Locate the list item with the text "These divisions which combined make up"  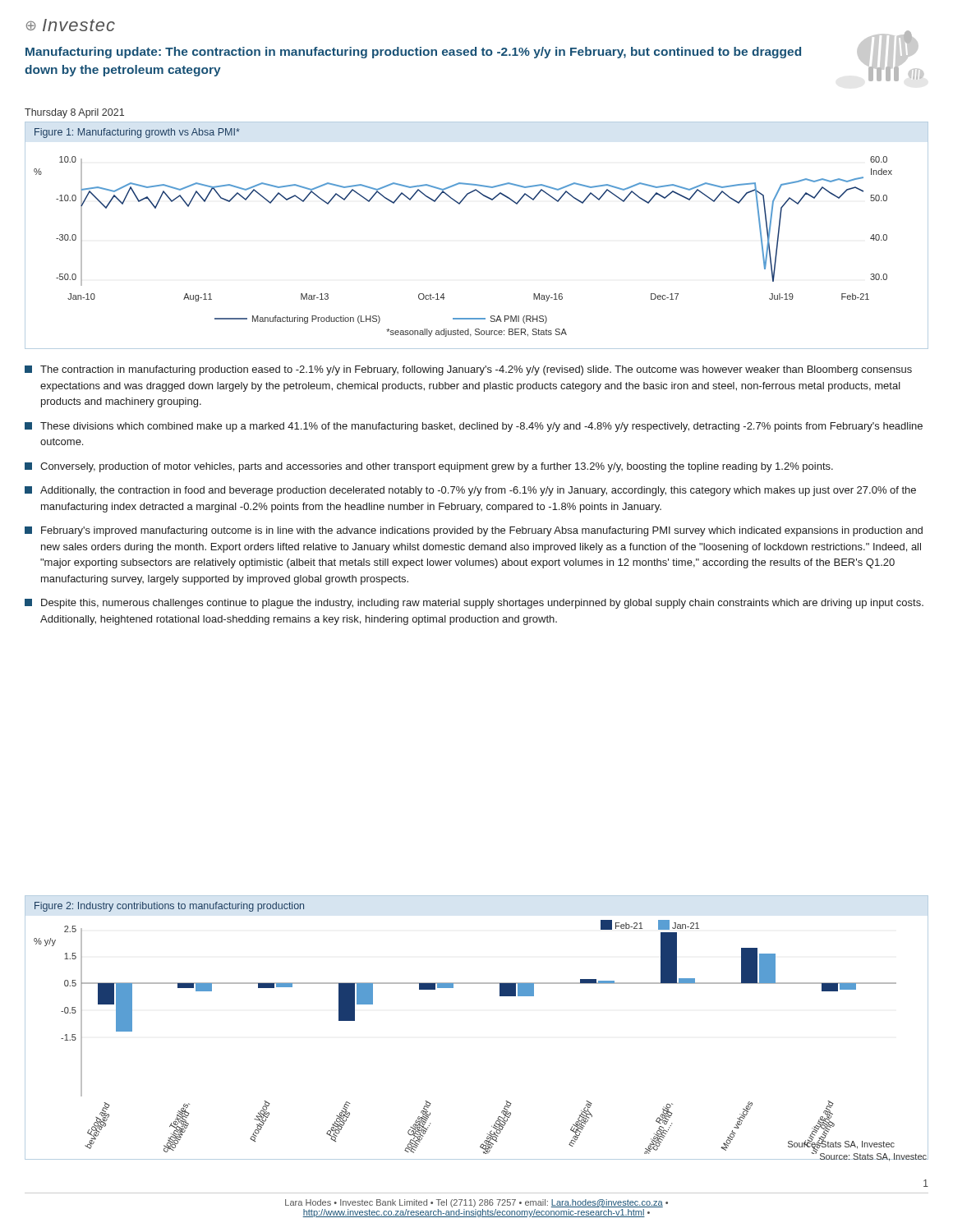[476, 434]
